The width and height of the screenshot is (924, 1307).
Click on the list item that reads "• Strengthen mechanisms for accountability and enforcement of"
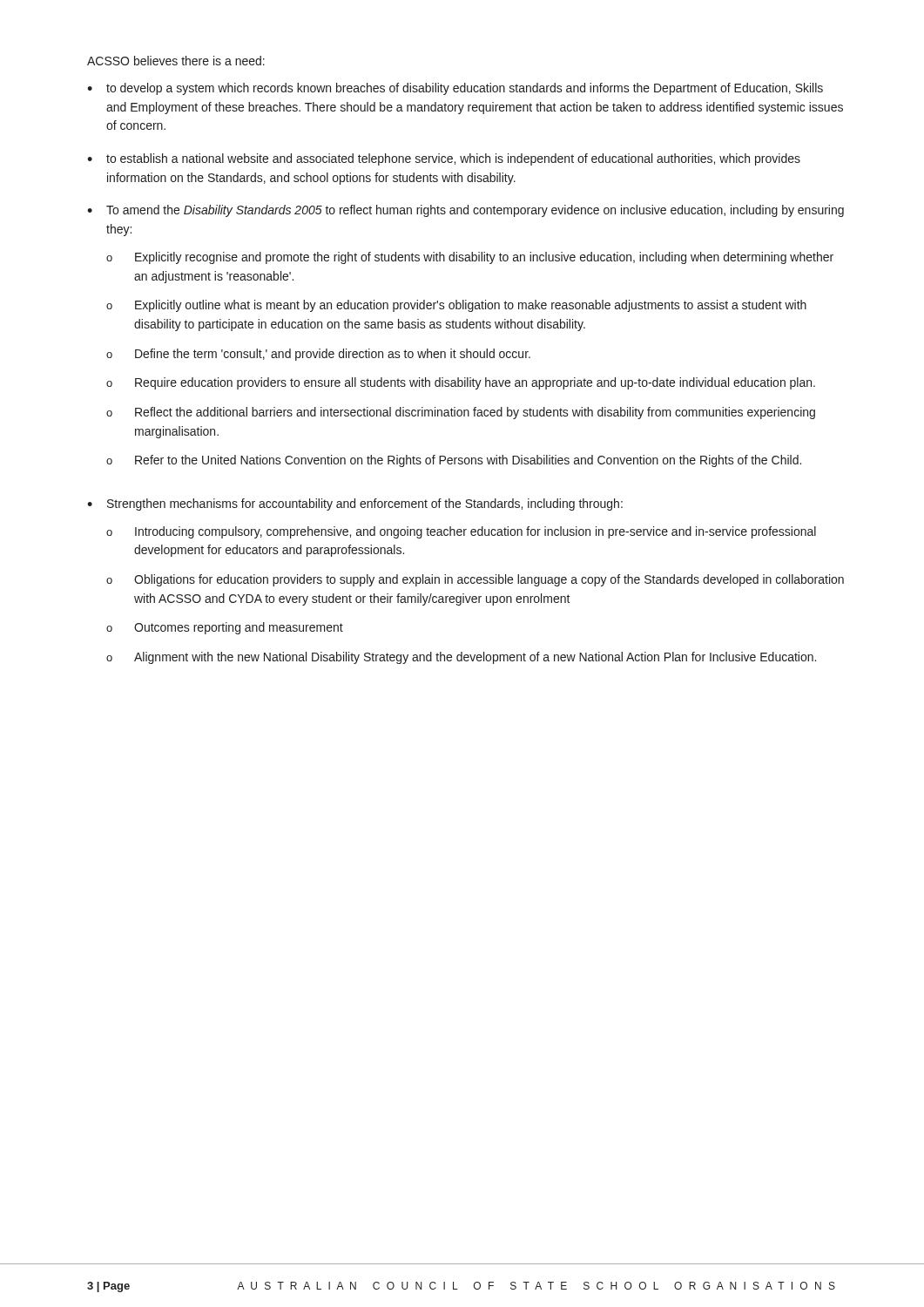pos(466,586)
